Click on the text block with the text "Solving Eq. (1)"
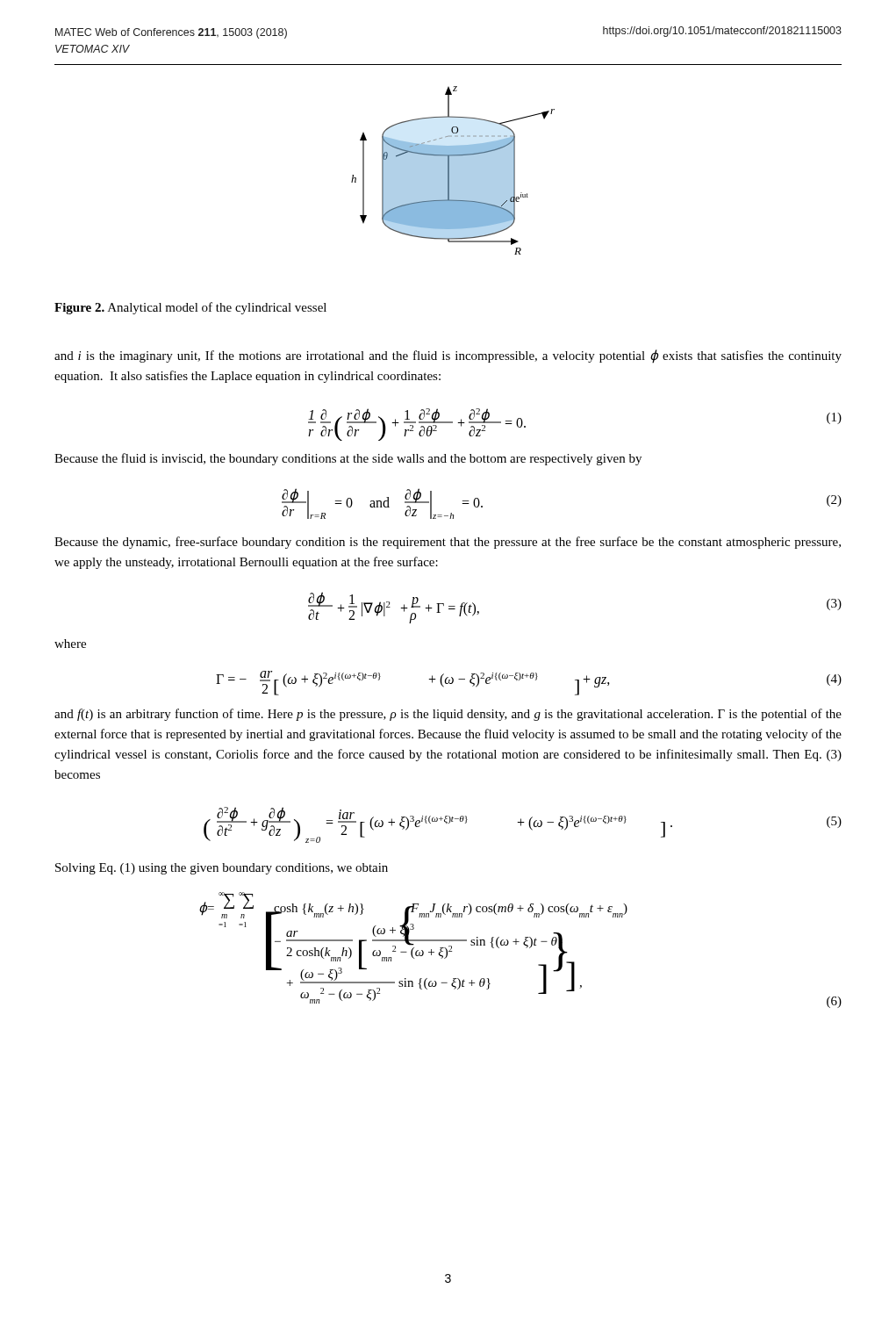Image resolution: width=896 pixels, height=1317 pixels. pyautogui.click(x=221, y=867)
